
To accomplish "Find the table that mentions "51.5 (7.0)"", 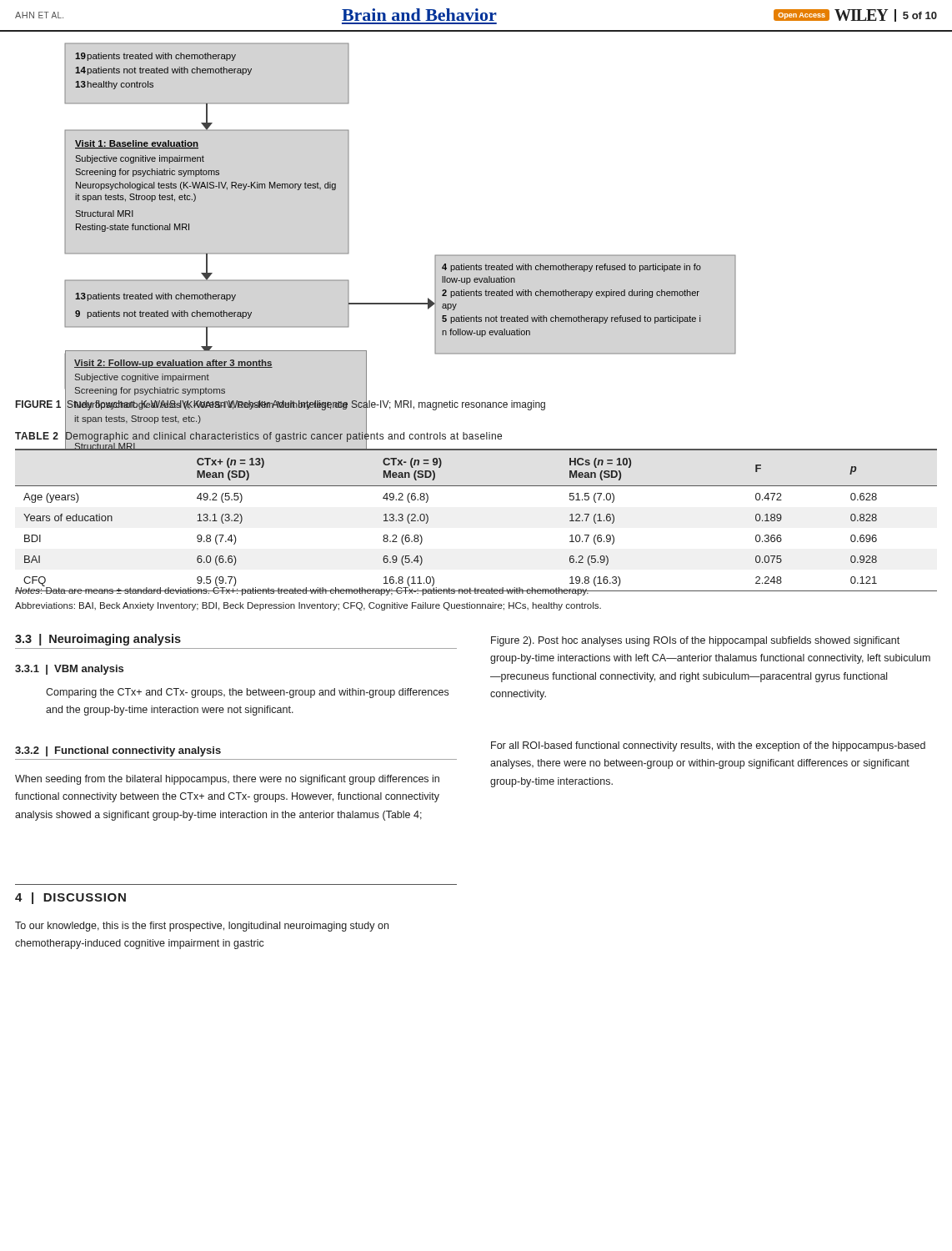I will pos(476,520).
